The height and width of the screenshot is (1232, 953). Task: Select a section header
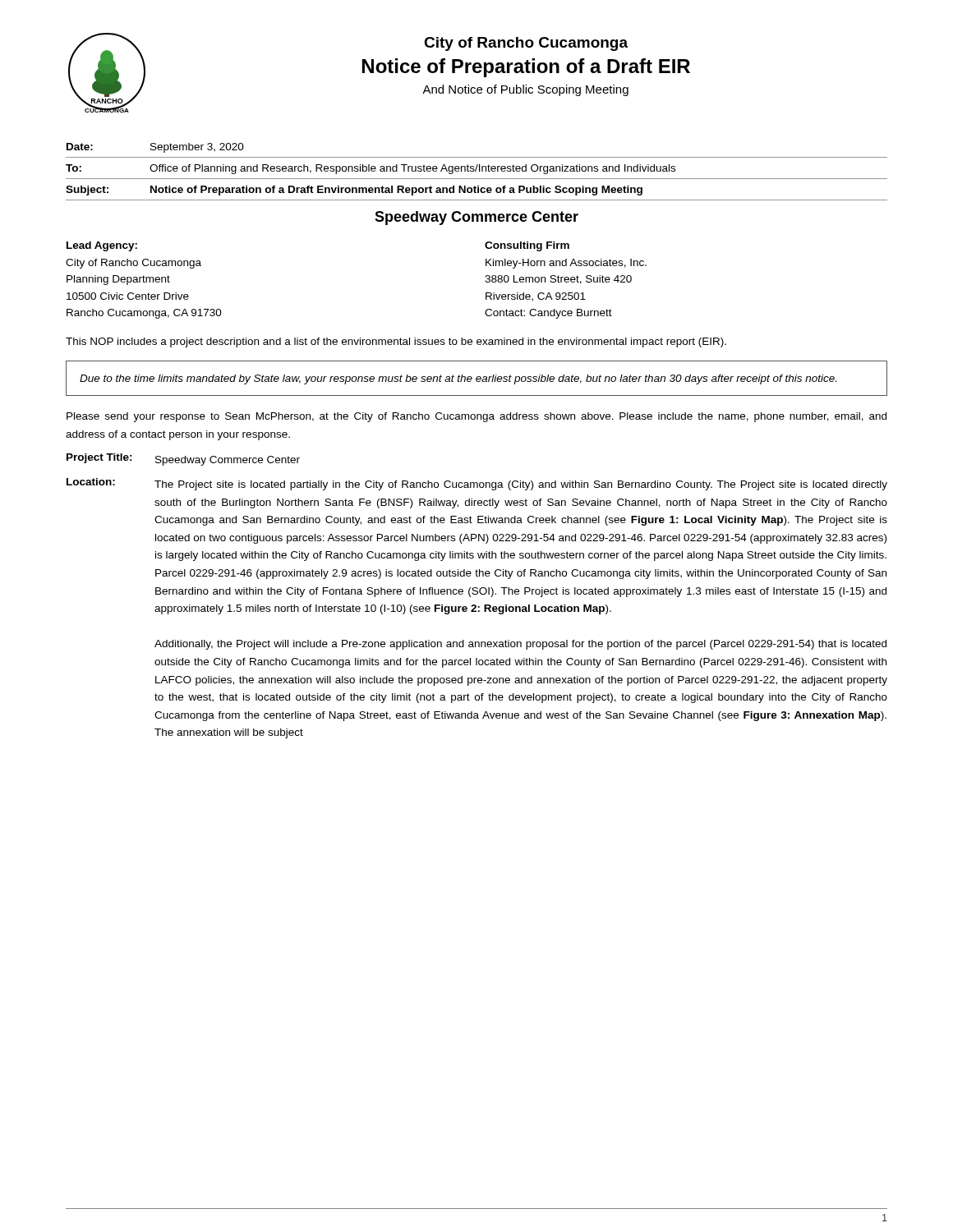coord(476,217)
